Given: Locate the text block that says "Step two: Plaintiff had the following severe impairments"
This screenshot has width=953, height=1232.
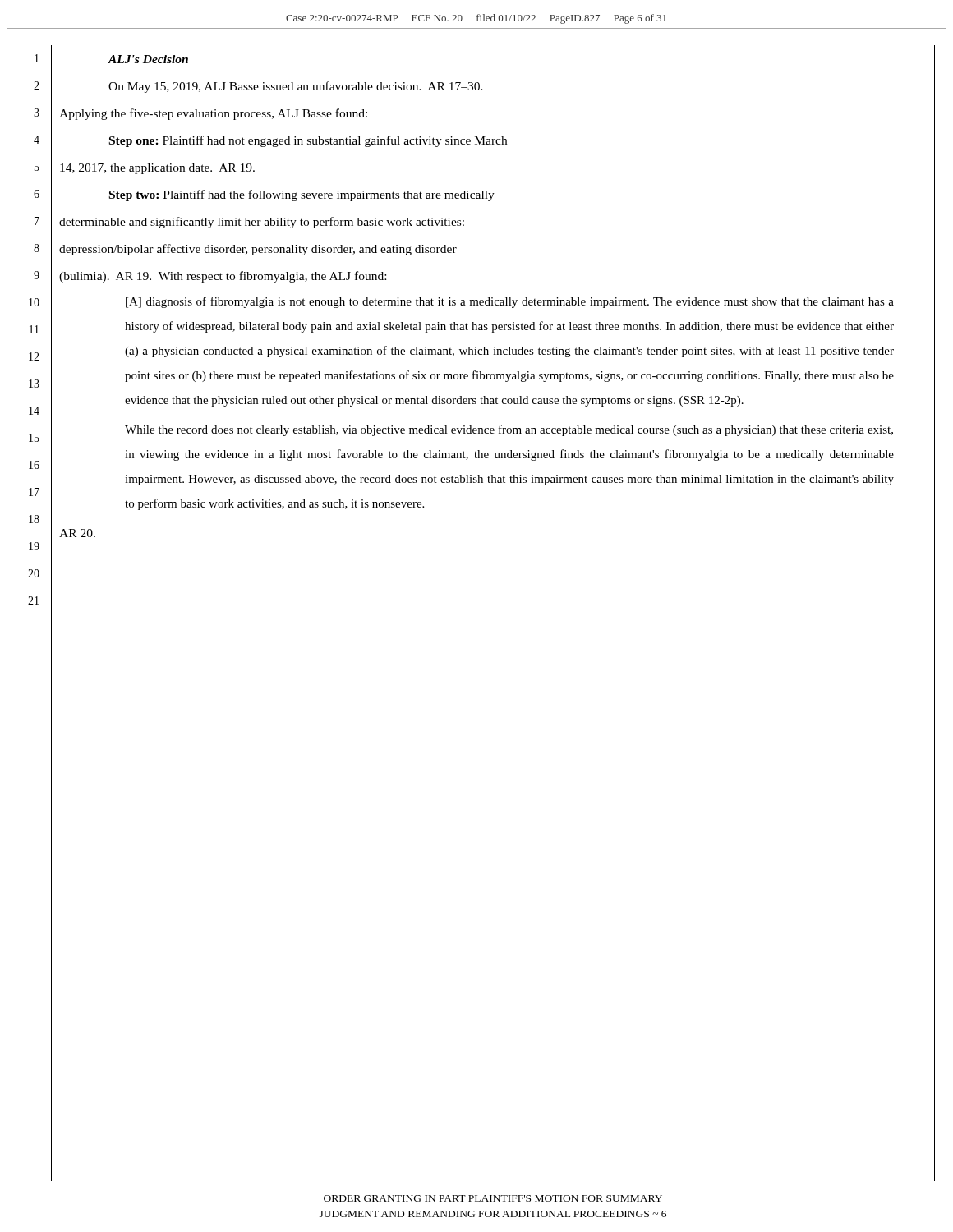Looking at the screenshot, I should (301, 194).
